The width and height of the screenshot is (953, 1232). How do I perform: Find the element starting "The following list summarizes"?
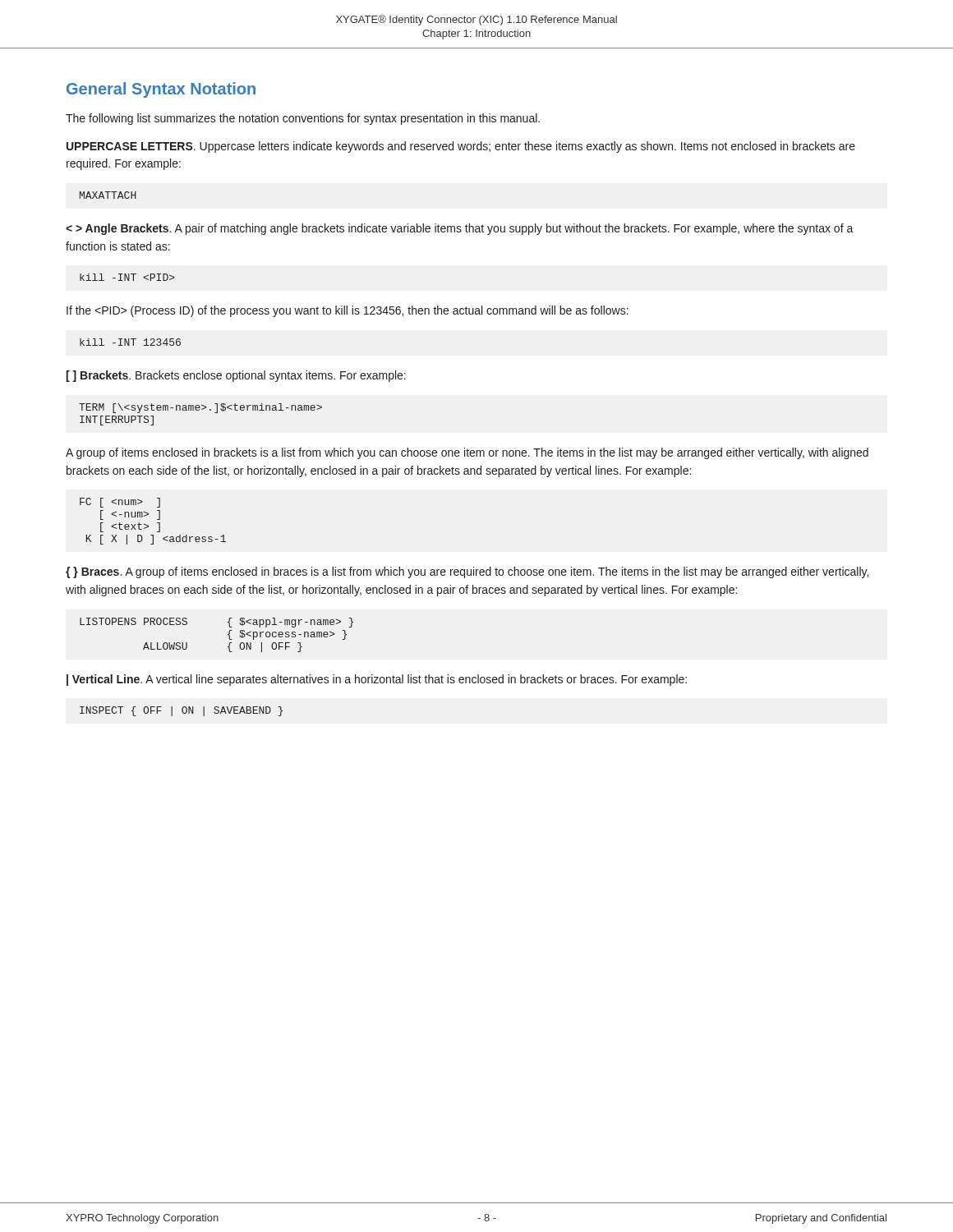tap(303, 118)
